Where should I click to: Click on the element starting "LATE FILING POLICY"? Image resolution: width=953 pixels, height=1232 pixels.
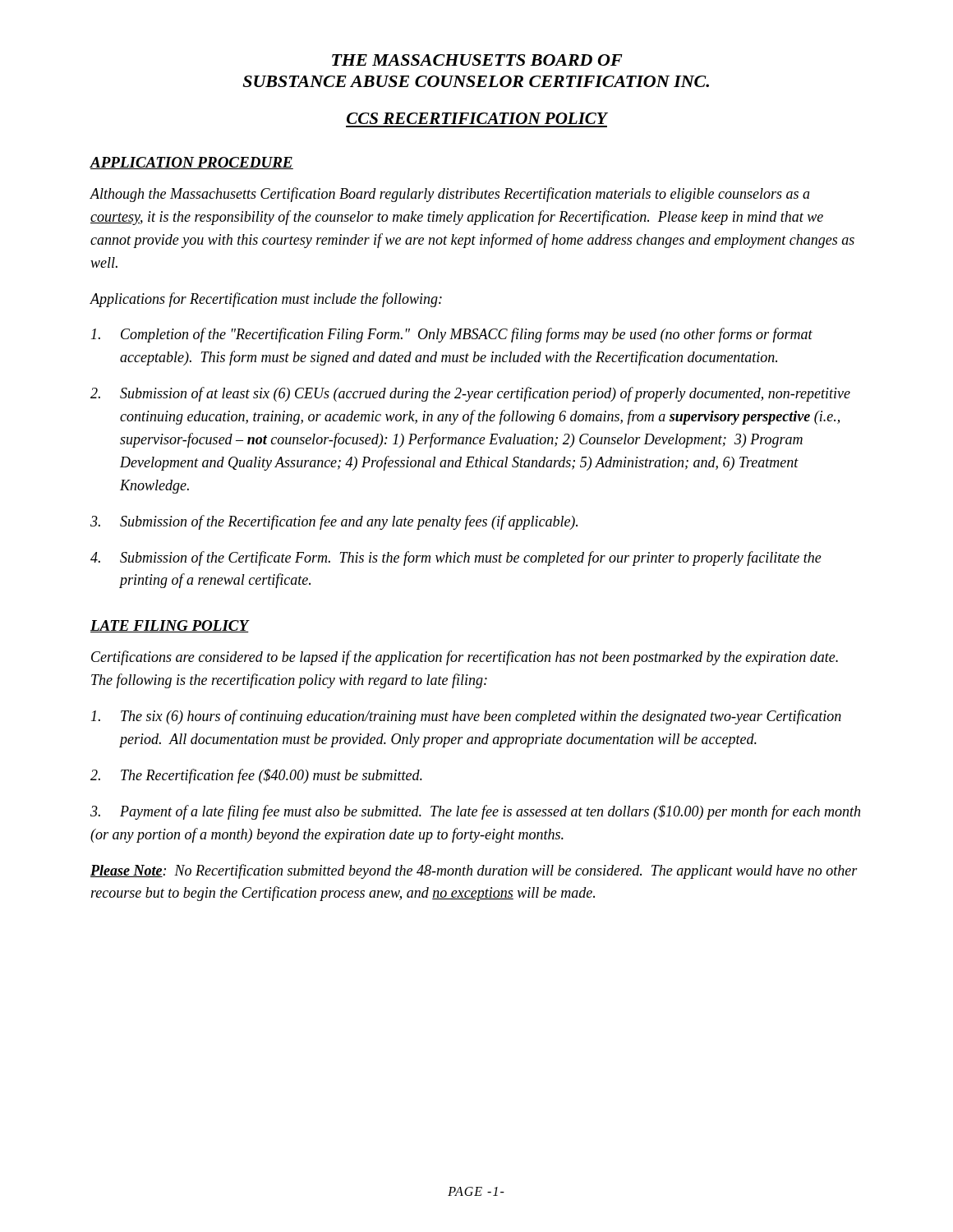pos(169,626)
